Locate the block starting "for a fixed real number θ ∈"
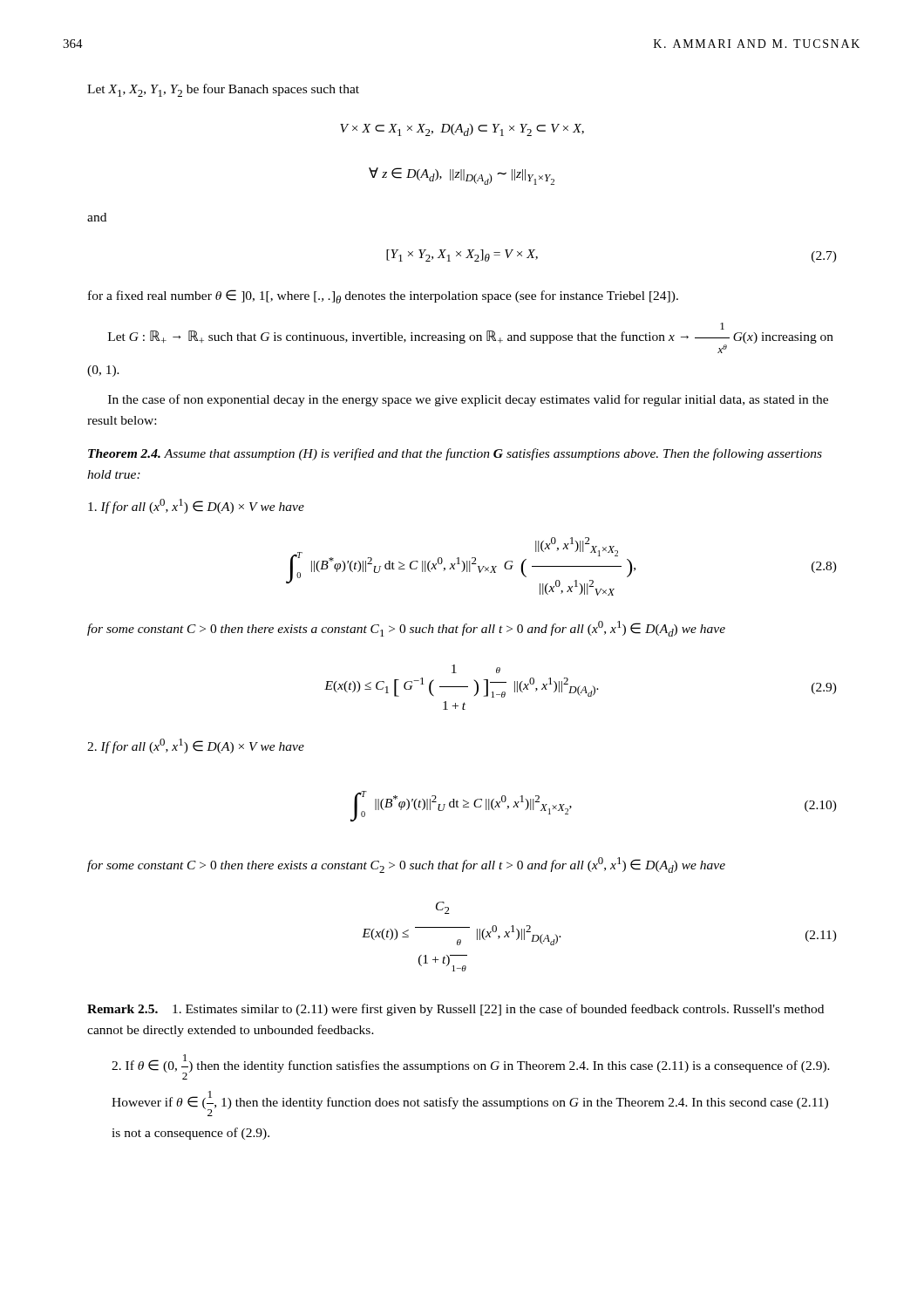 [x=383, y=297]
